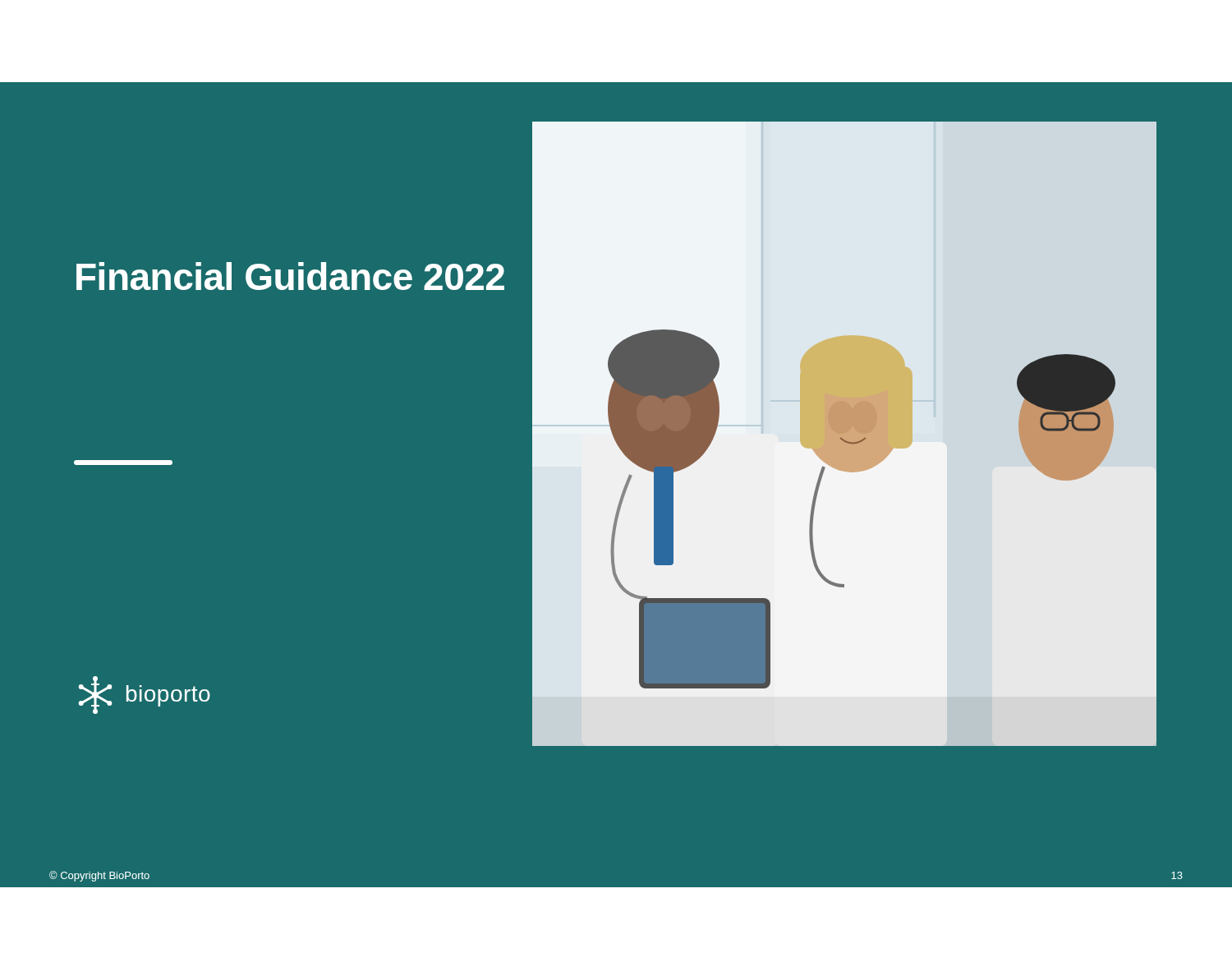Screen dimensions: 953x1232
Task: Find "Financial Guidance 2022" on this page
Action: click(304, 277)
